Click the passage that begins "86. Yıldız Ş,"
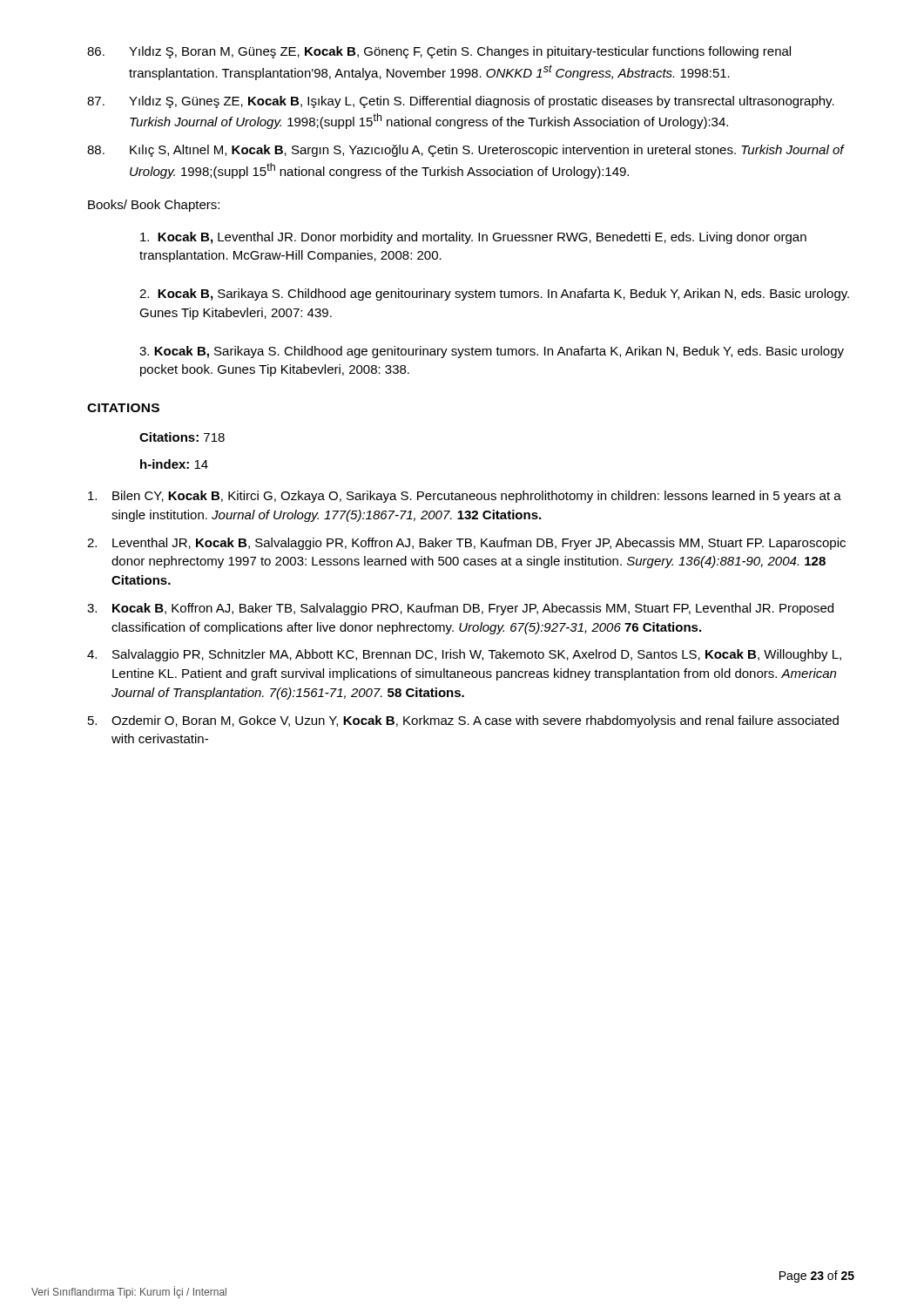 click(x=471, y=62)
